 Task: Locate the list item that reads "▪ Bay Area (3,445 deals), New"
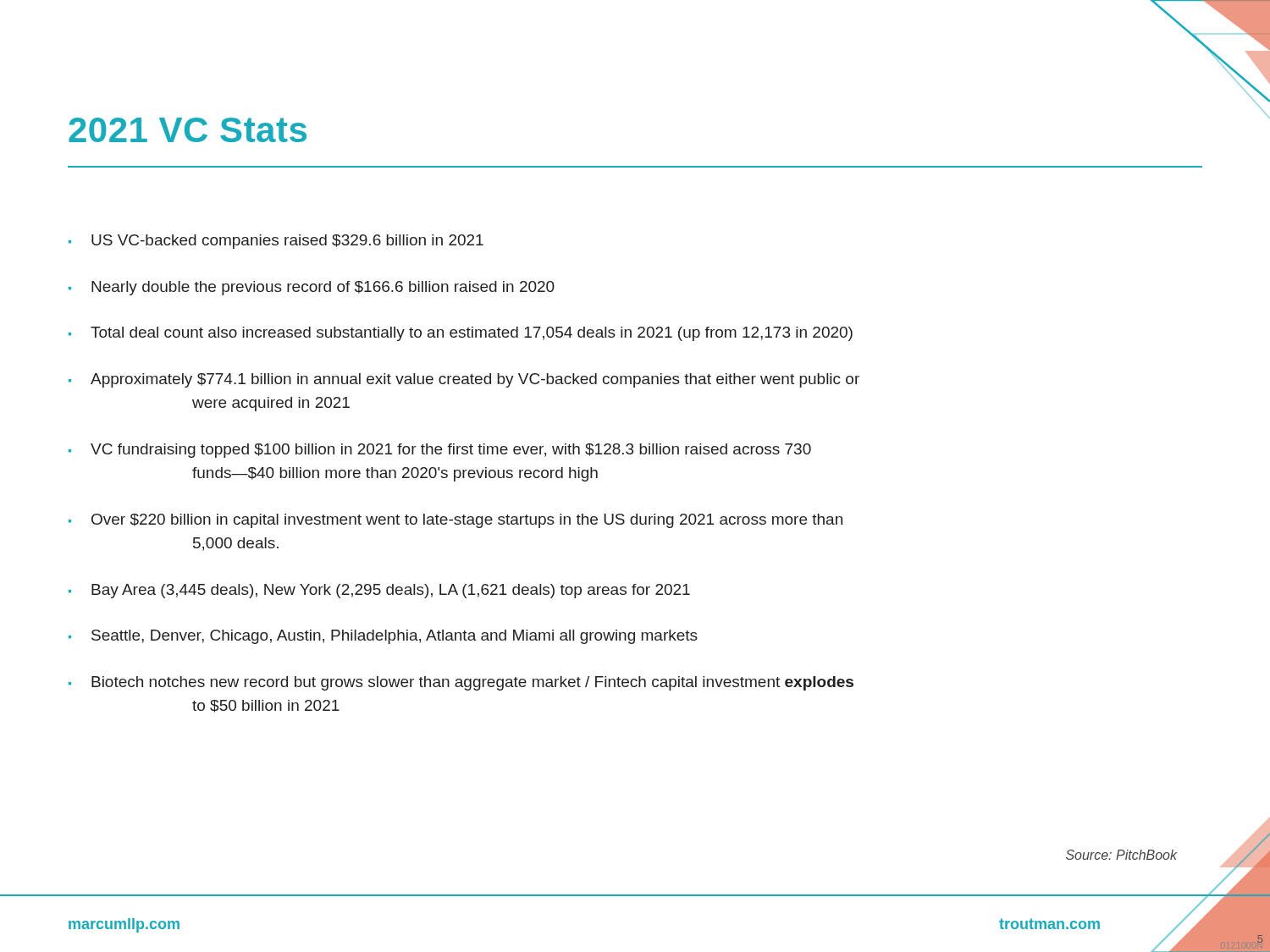coord(542,590)
